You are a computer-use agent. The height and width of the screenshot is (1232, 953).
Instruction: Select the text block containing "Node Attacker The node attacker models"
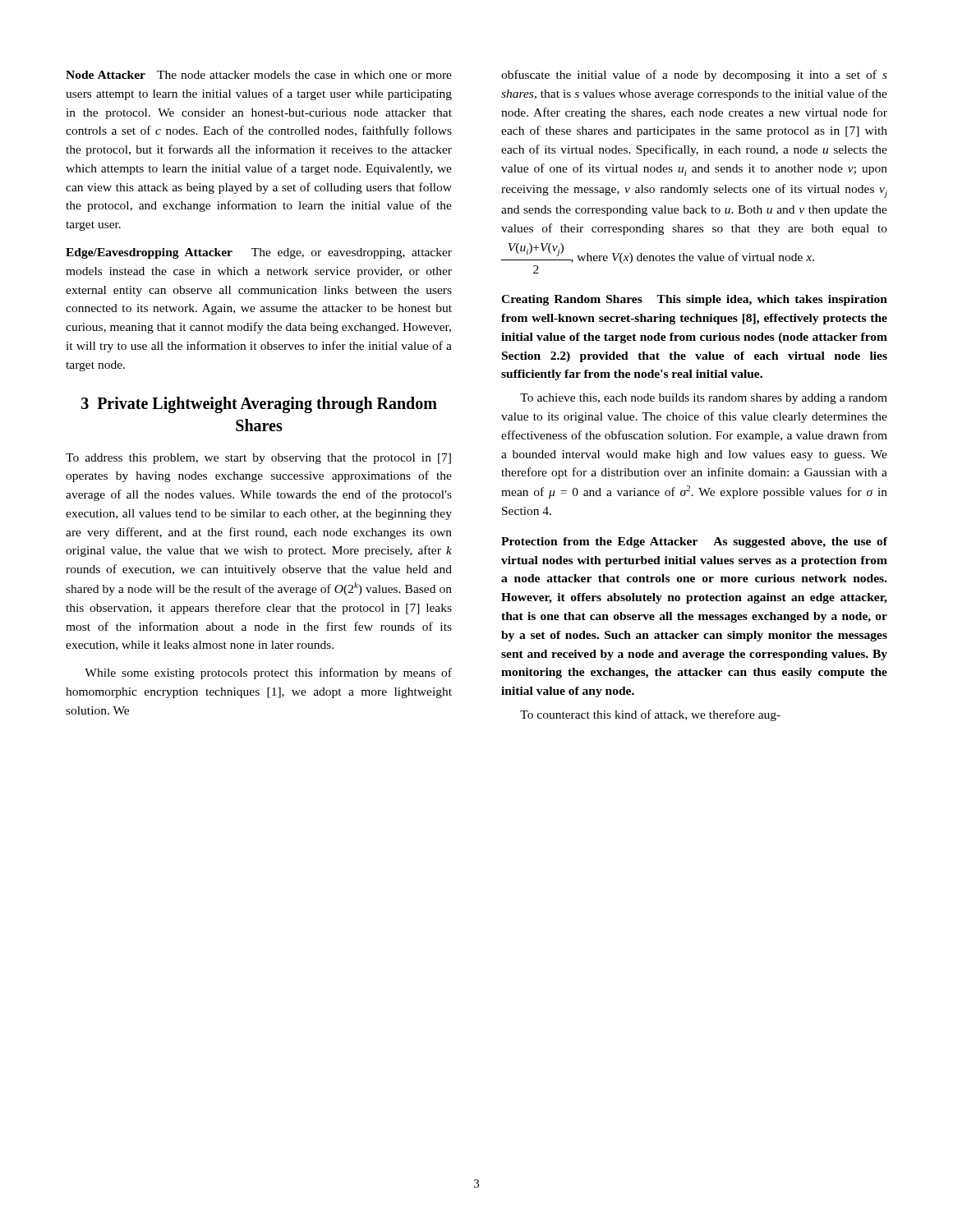coord(259,150)
